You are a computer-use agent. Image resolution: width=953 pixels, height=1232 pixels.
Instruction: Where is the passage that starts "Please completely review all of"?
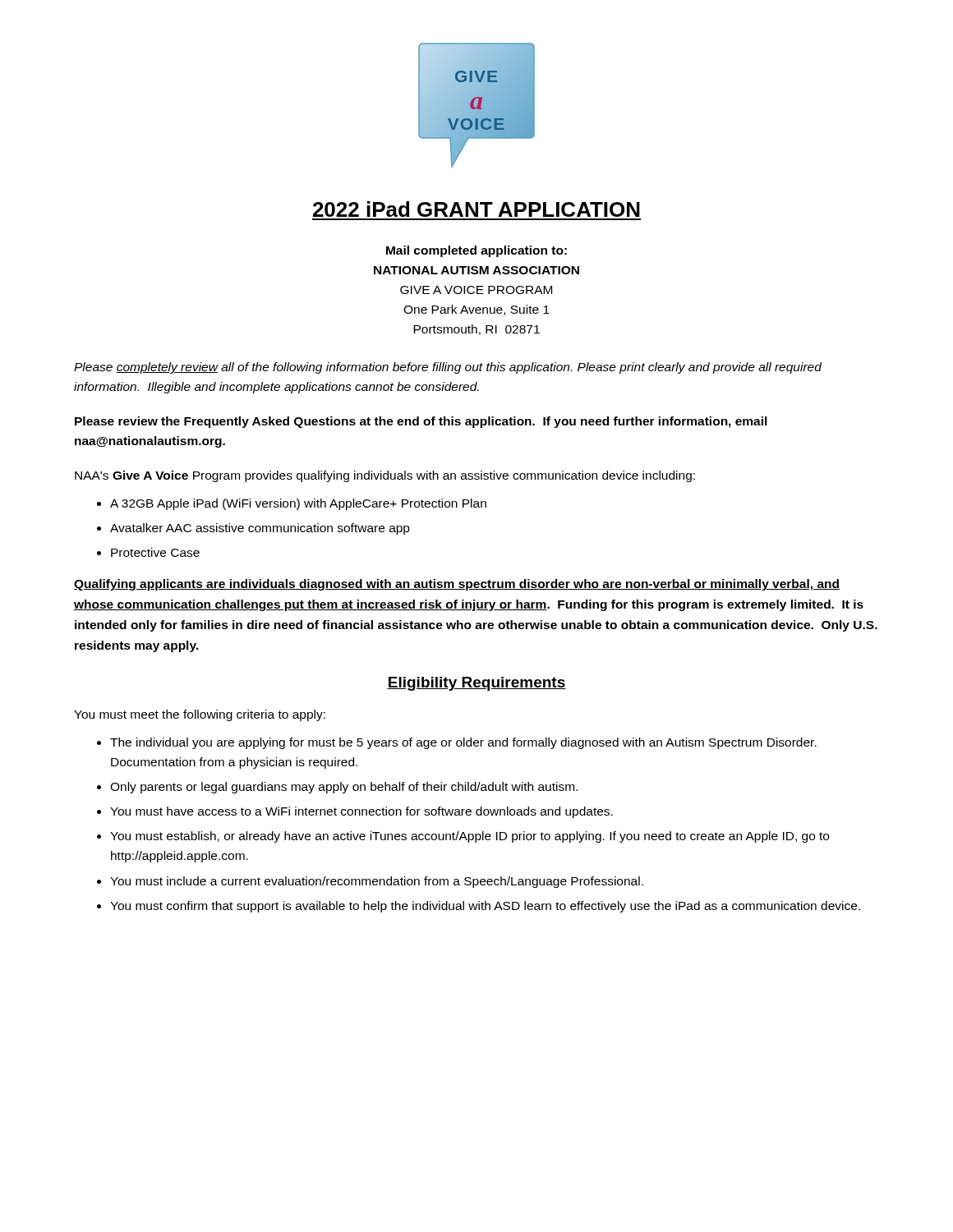(448, 377)
